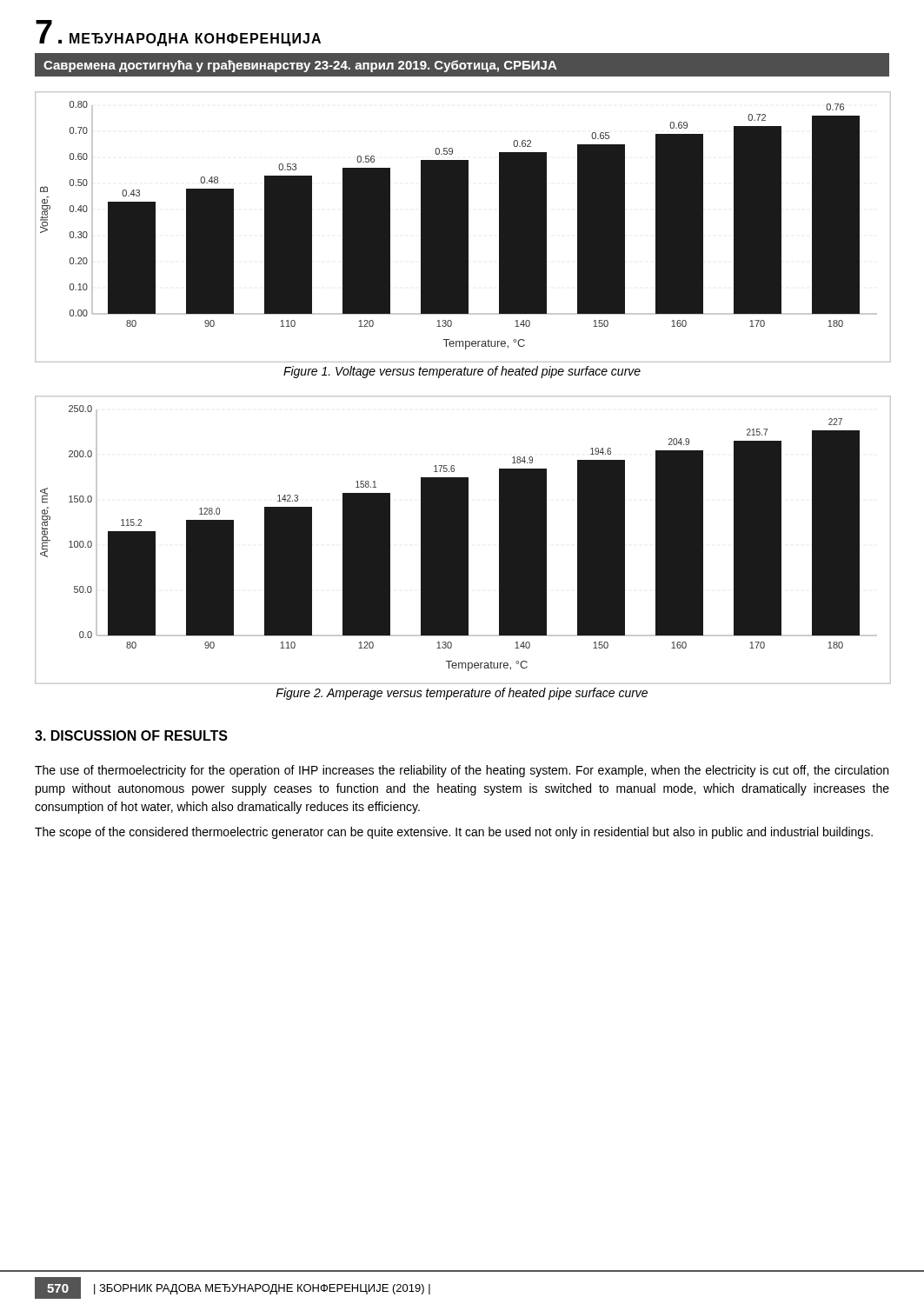Locate the text starting "3. DISCUSSION OF RESULTS"

pos(131,736)
